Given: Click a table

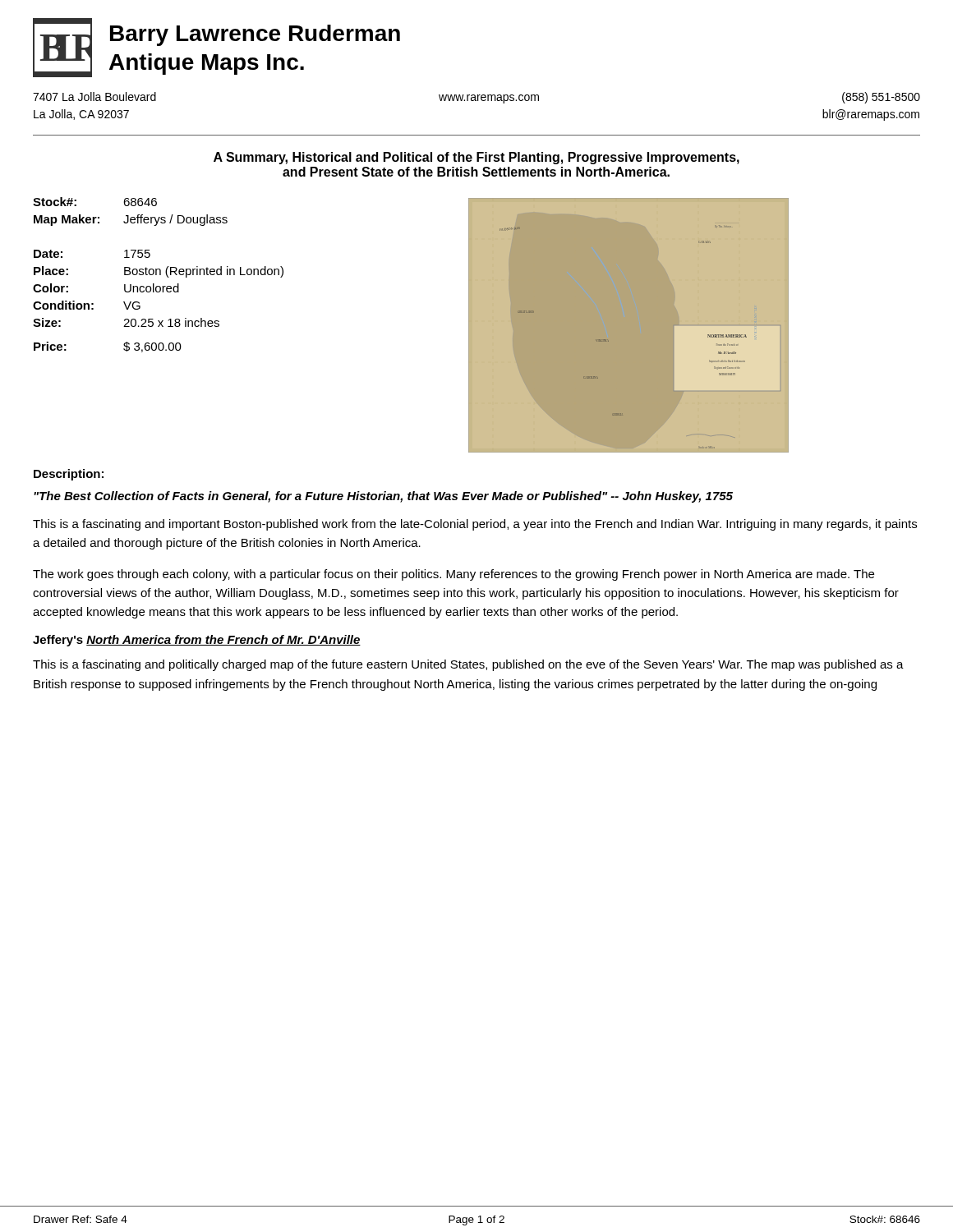Looking at the screenshot, I should point(173,274).
